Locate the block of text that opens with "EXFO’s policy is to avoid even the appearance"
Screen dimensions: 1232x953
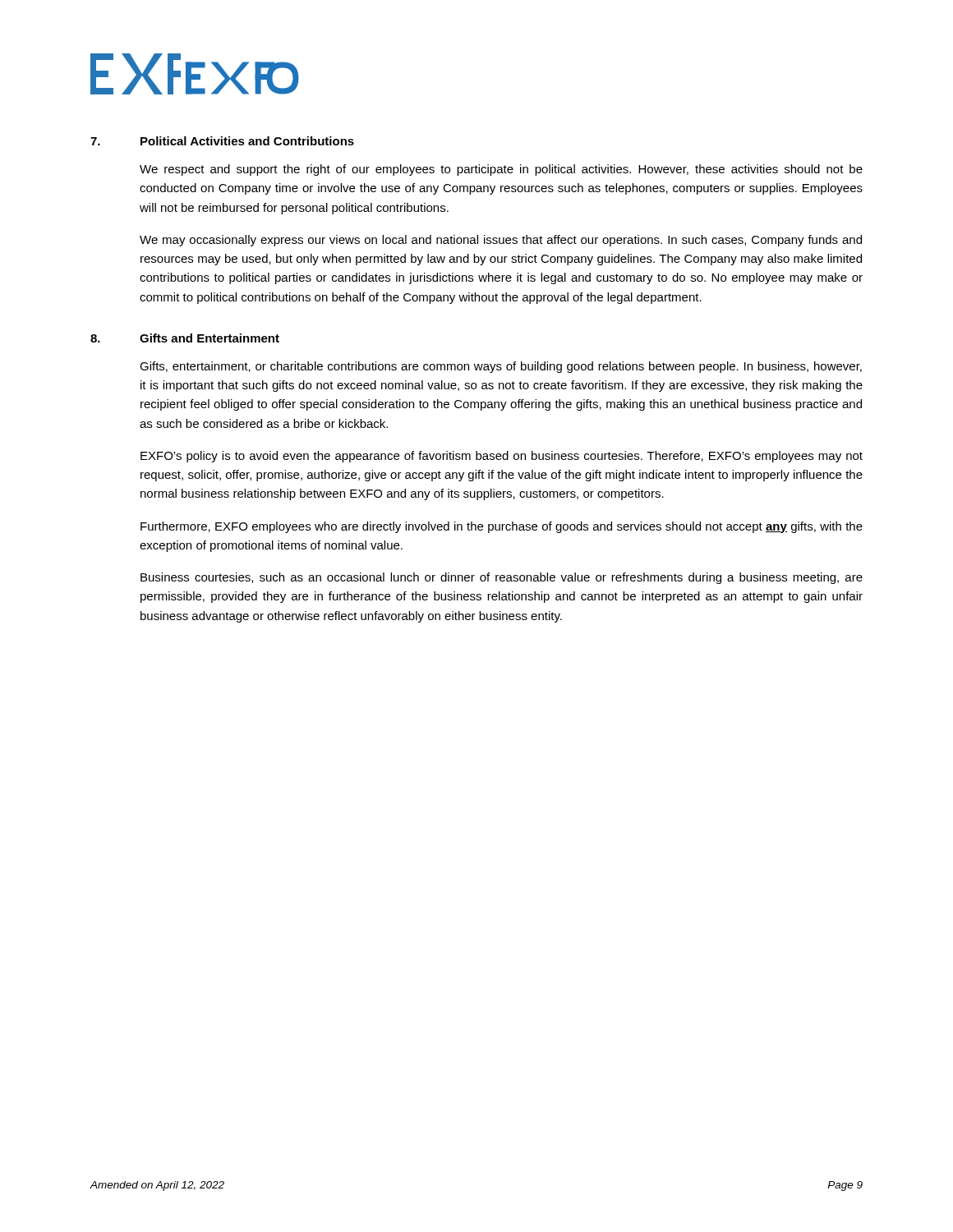pyautogui.click(x=501, y=474)
